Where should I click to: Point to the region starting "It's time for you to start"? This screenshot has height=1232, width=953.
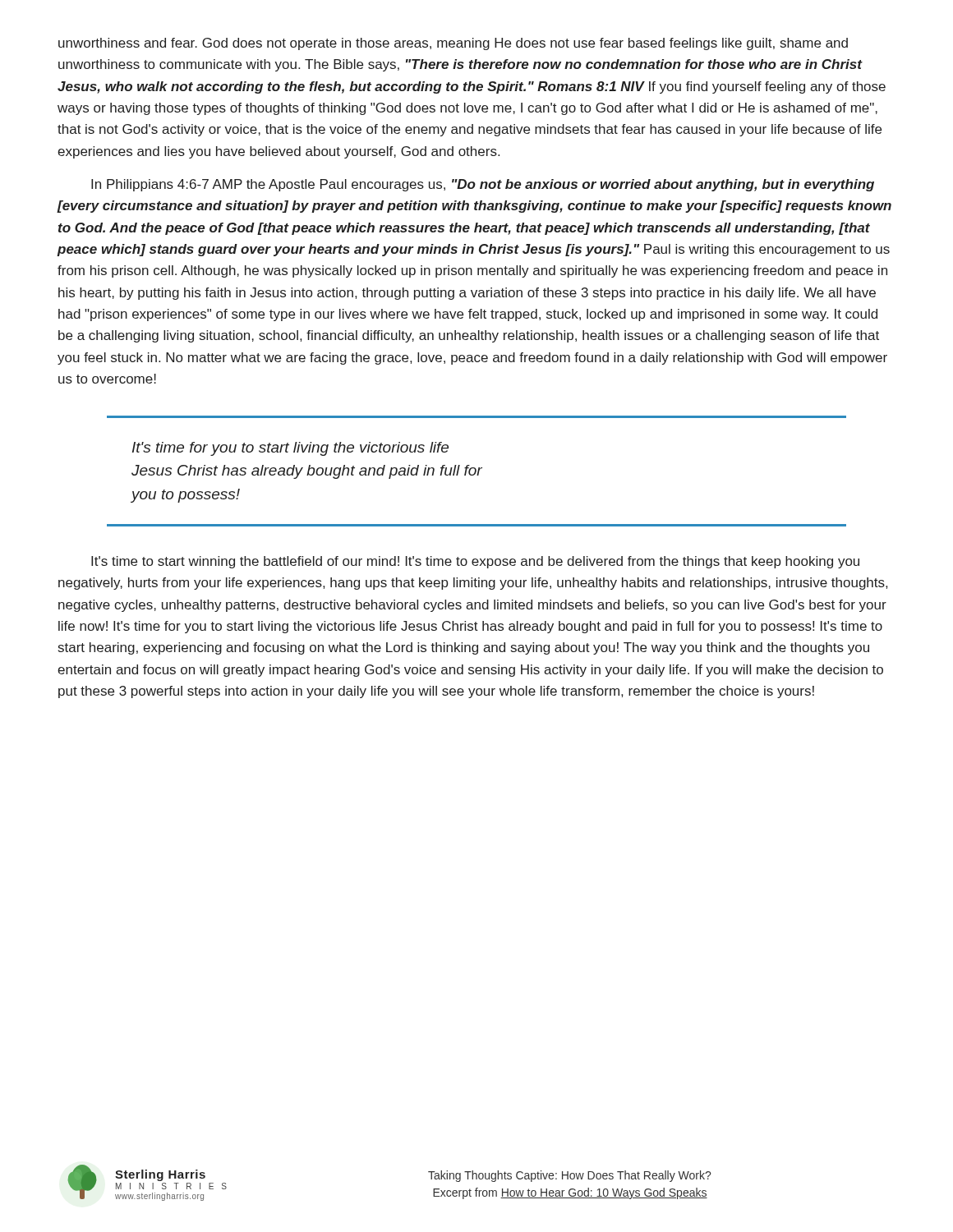[x=476, y=471]
